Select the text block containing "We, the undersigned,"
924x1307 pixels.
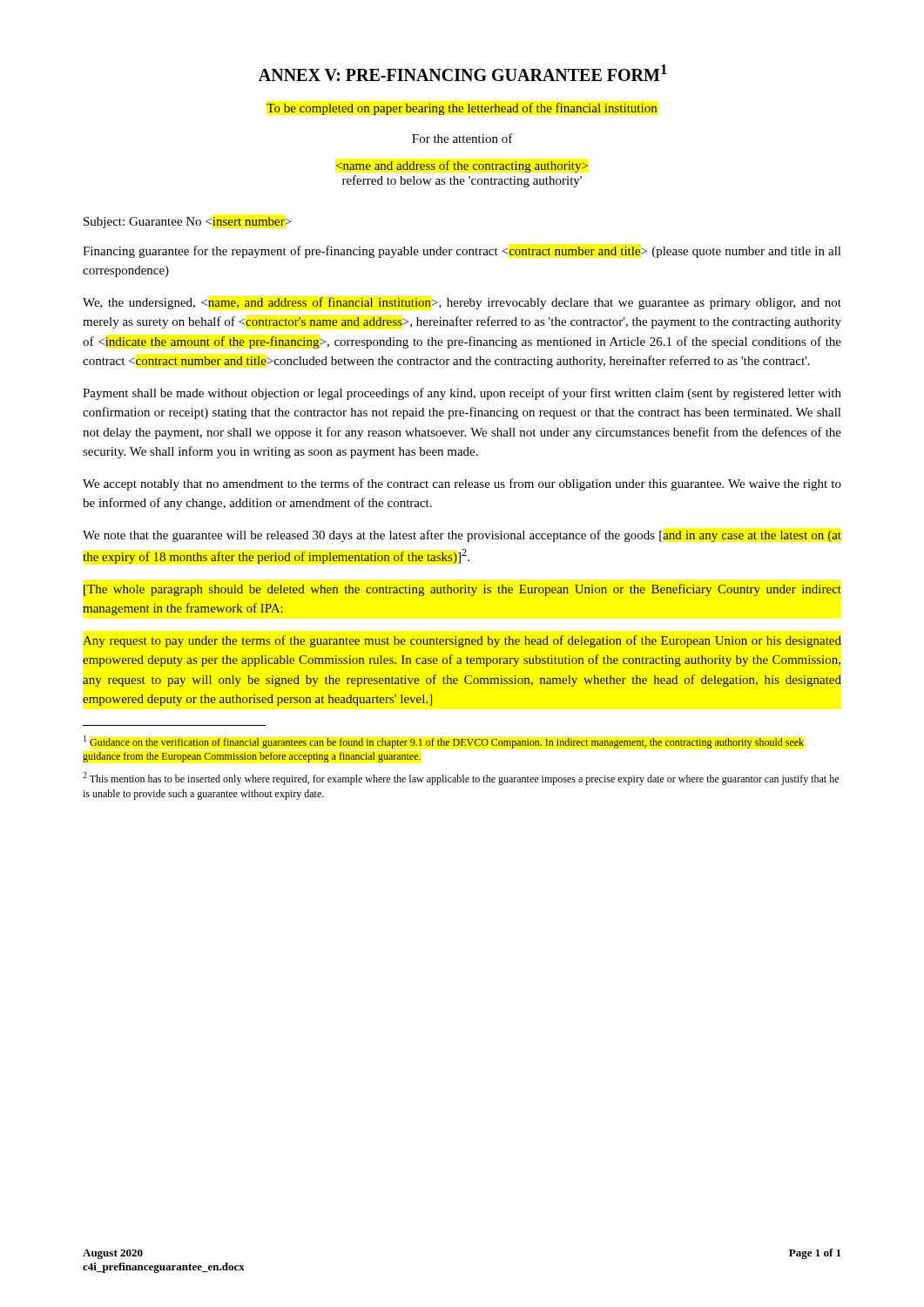tap(462, 331)
